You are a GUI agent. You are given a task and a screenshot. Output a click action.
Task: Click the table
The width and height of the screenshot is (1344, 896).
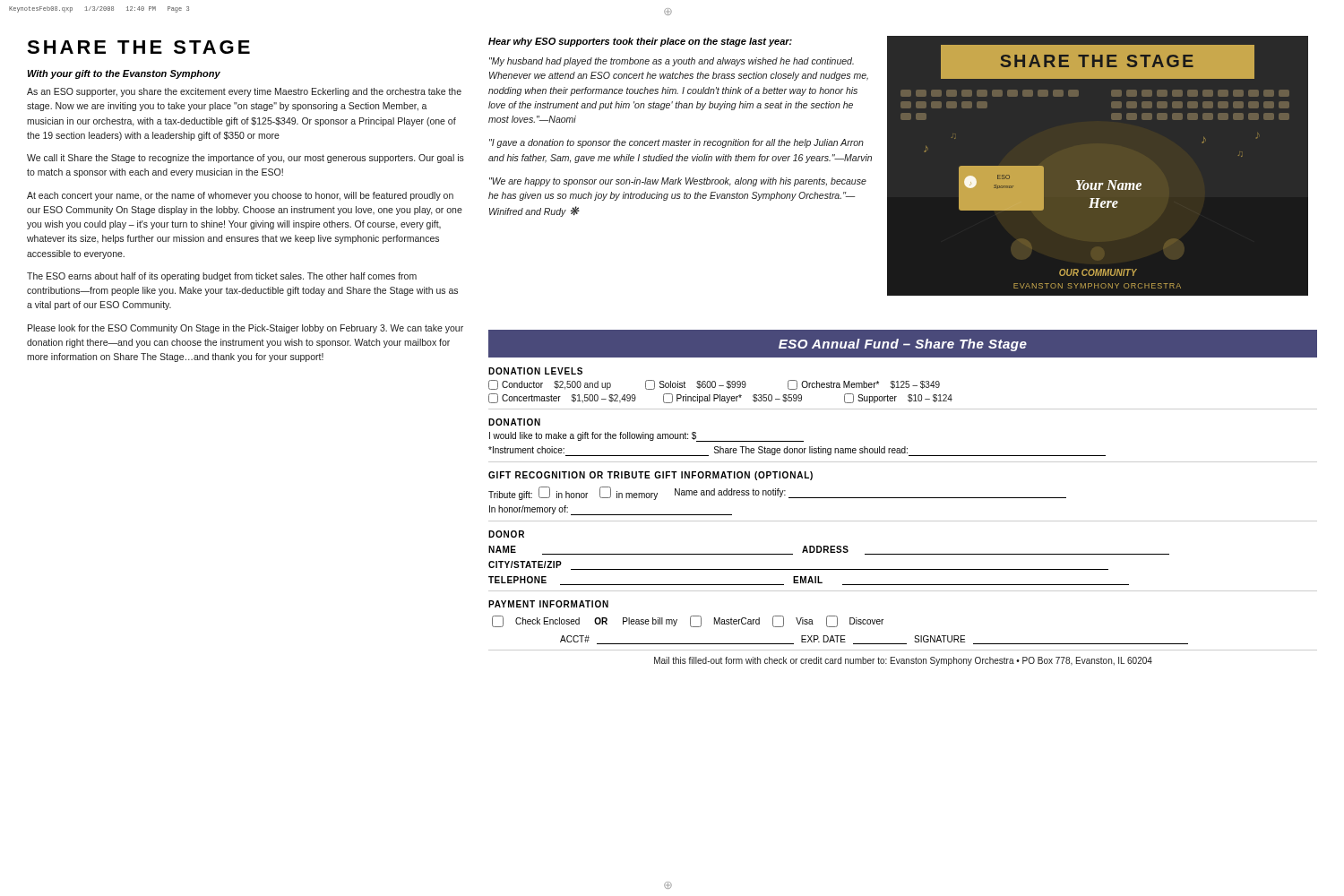pos(903,516)
